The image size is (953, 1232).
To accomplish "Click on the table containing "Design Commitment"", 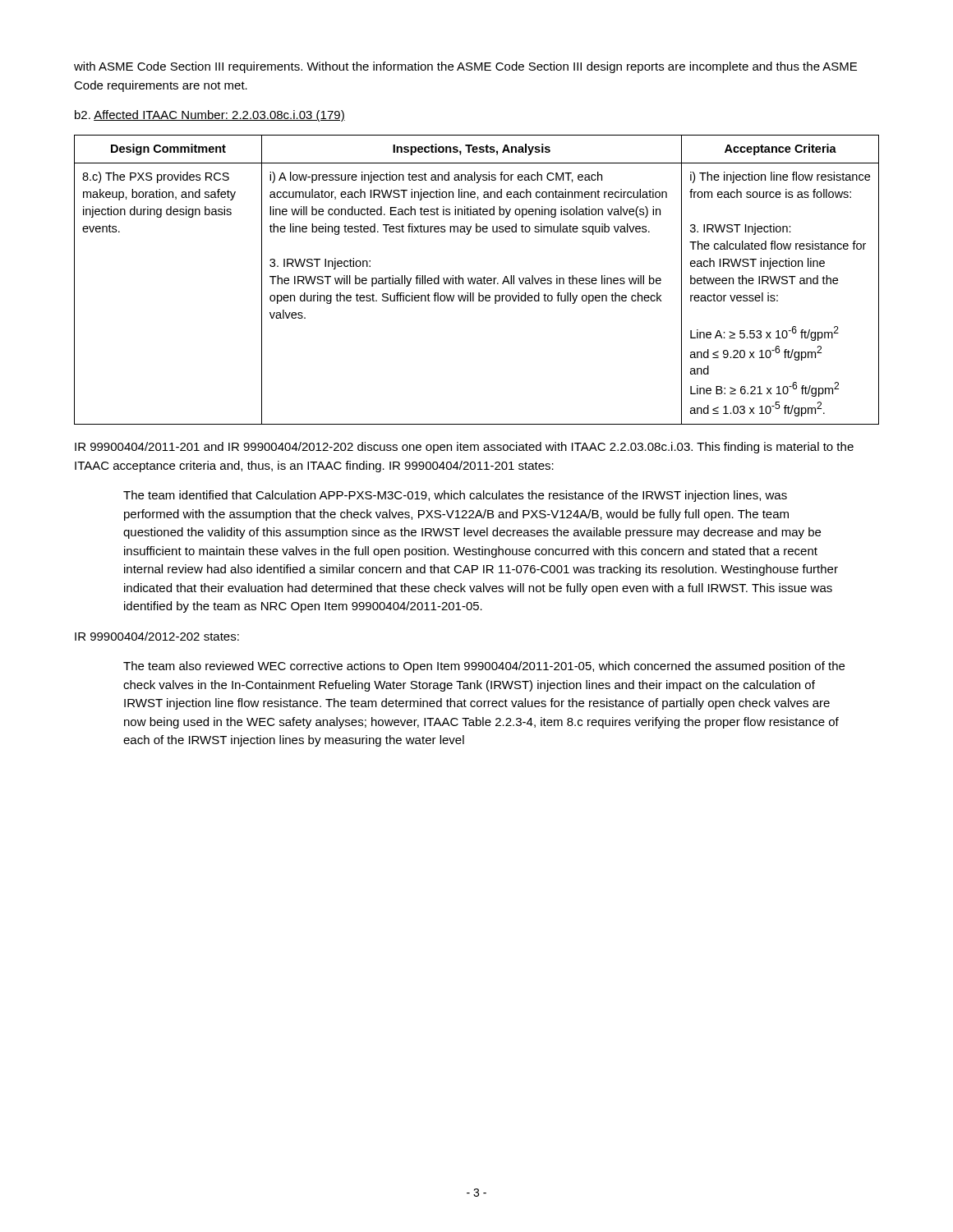I will (x=476, y=279).
